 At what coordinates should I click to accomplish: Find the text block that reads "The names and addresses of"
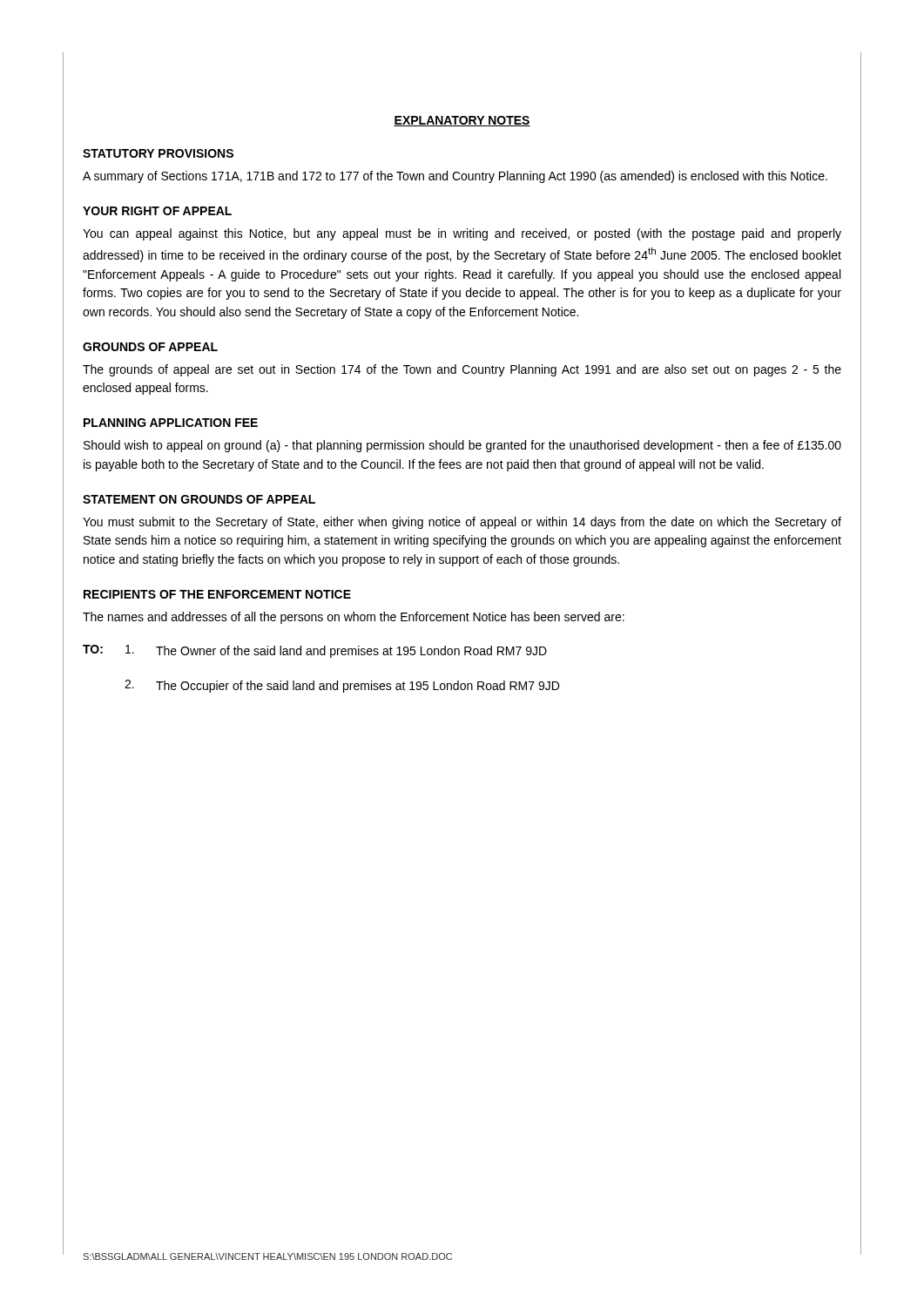pos(354,617)
